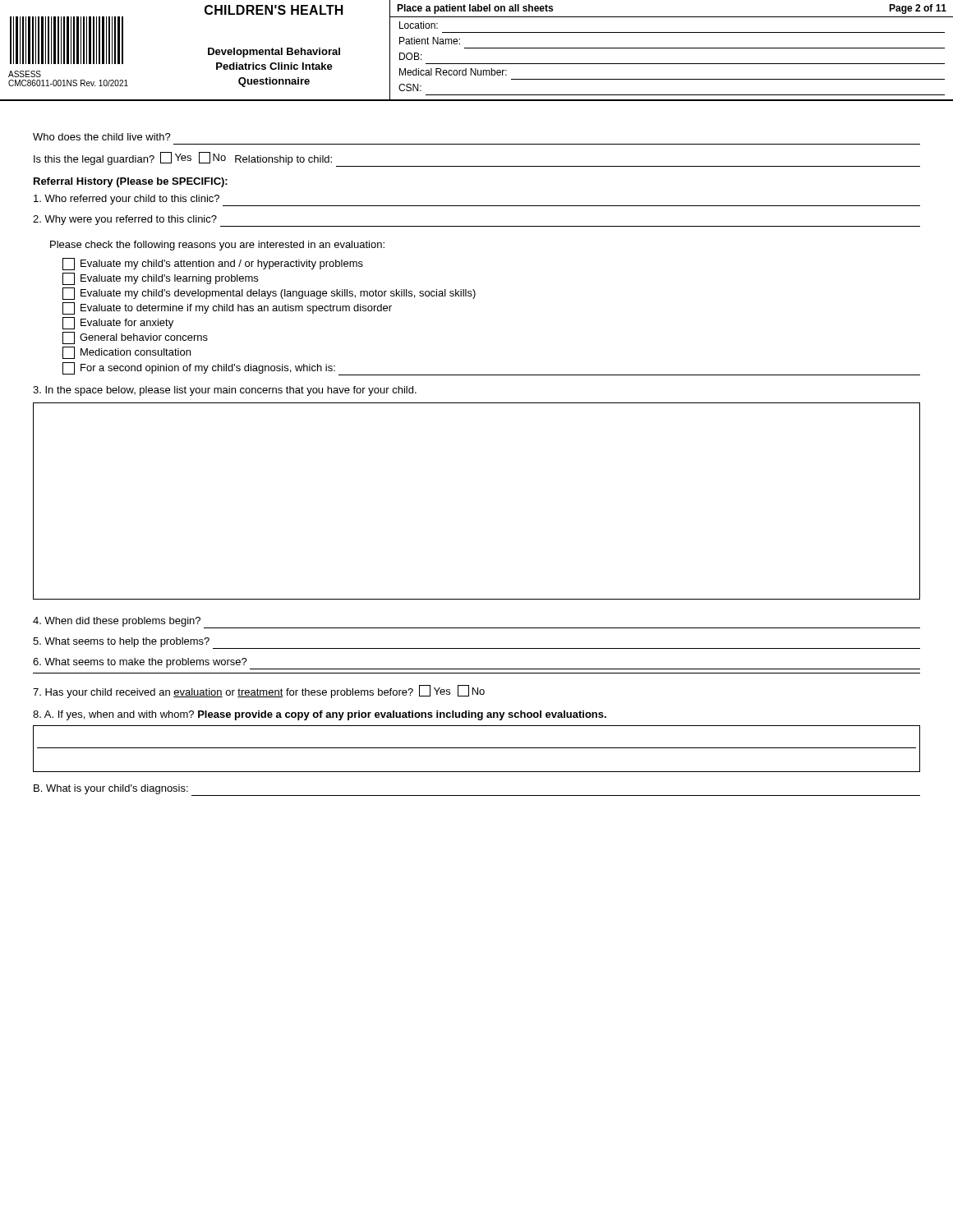The height and width of the screenshot is (1232, 953).
Task: Select the text block with the text "Why were you referred to"
Action: point(476,219)
